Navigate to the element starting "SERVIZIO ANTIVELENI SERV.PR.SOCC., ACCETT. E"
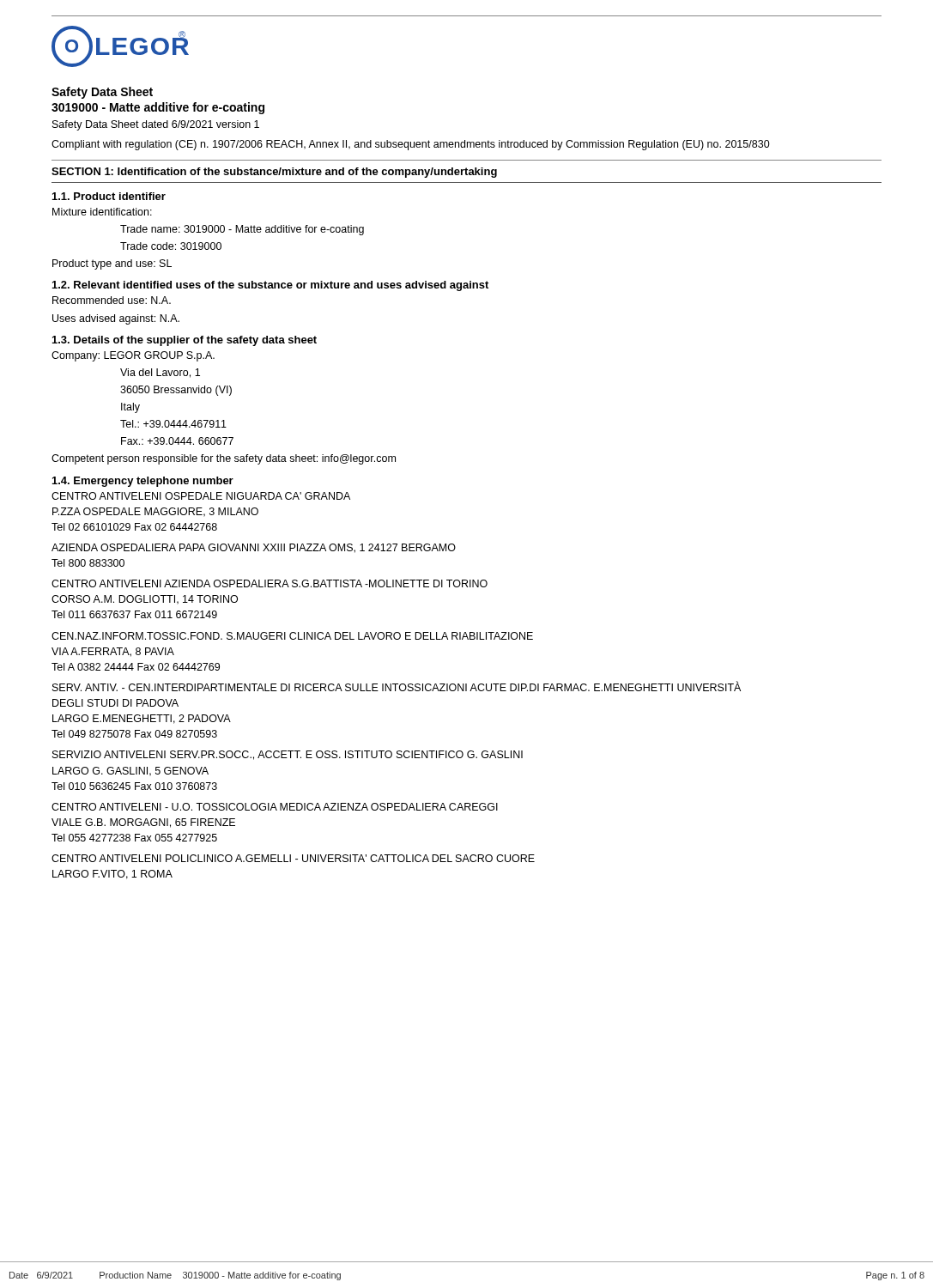The width and height of the screenshot is (933, 1288). (288, 755)
